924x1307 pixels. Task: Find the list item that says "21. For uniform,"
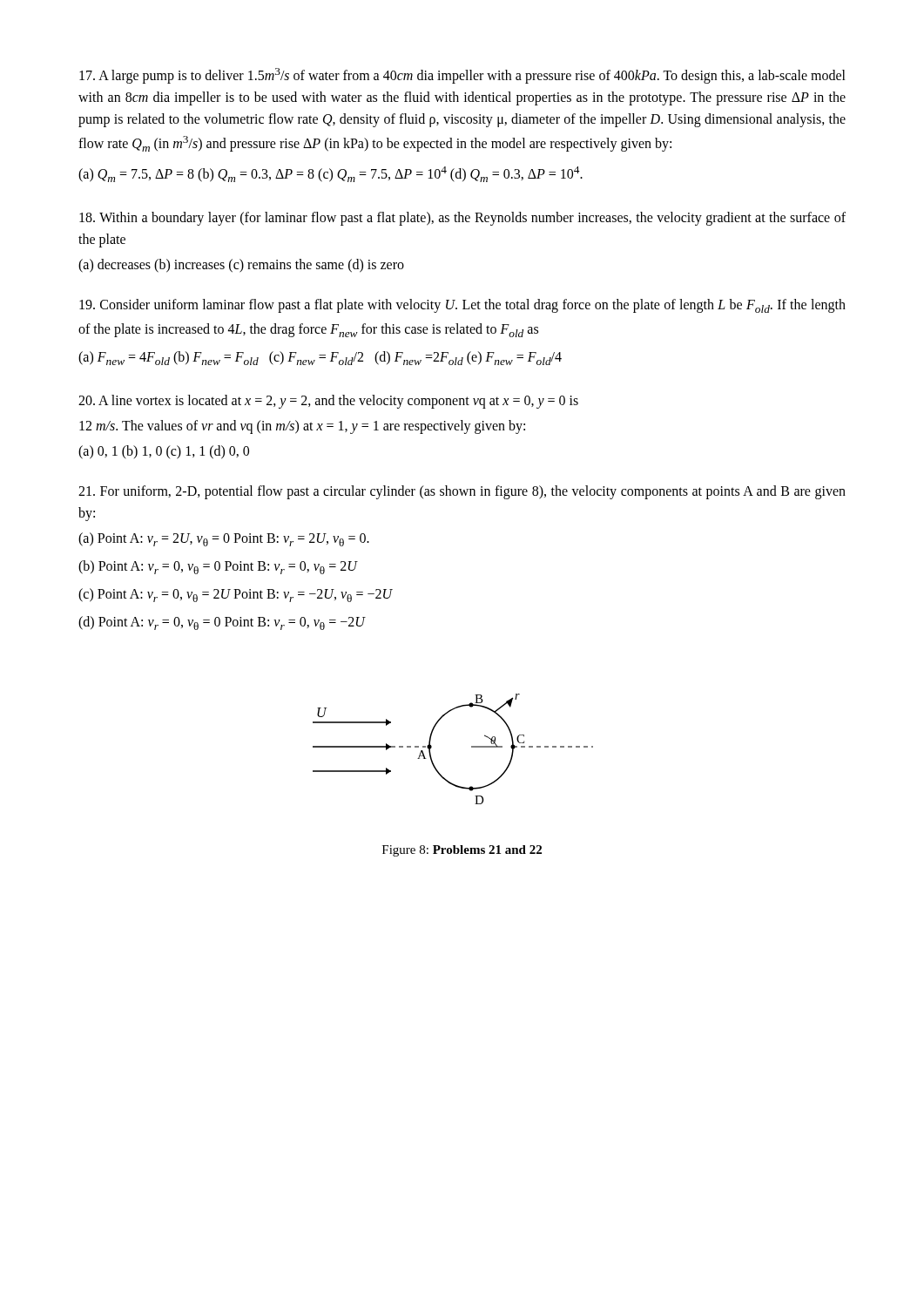point(462,492)
